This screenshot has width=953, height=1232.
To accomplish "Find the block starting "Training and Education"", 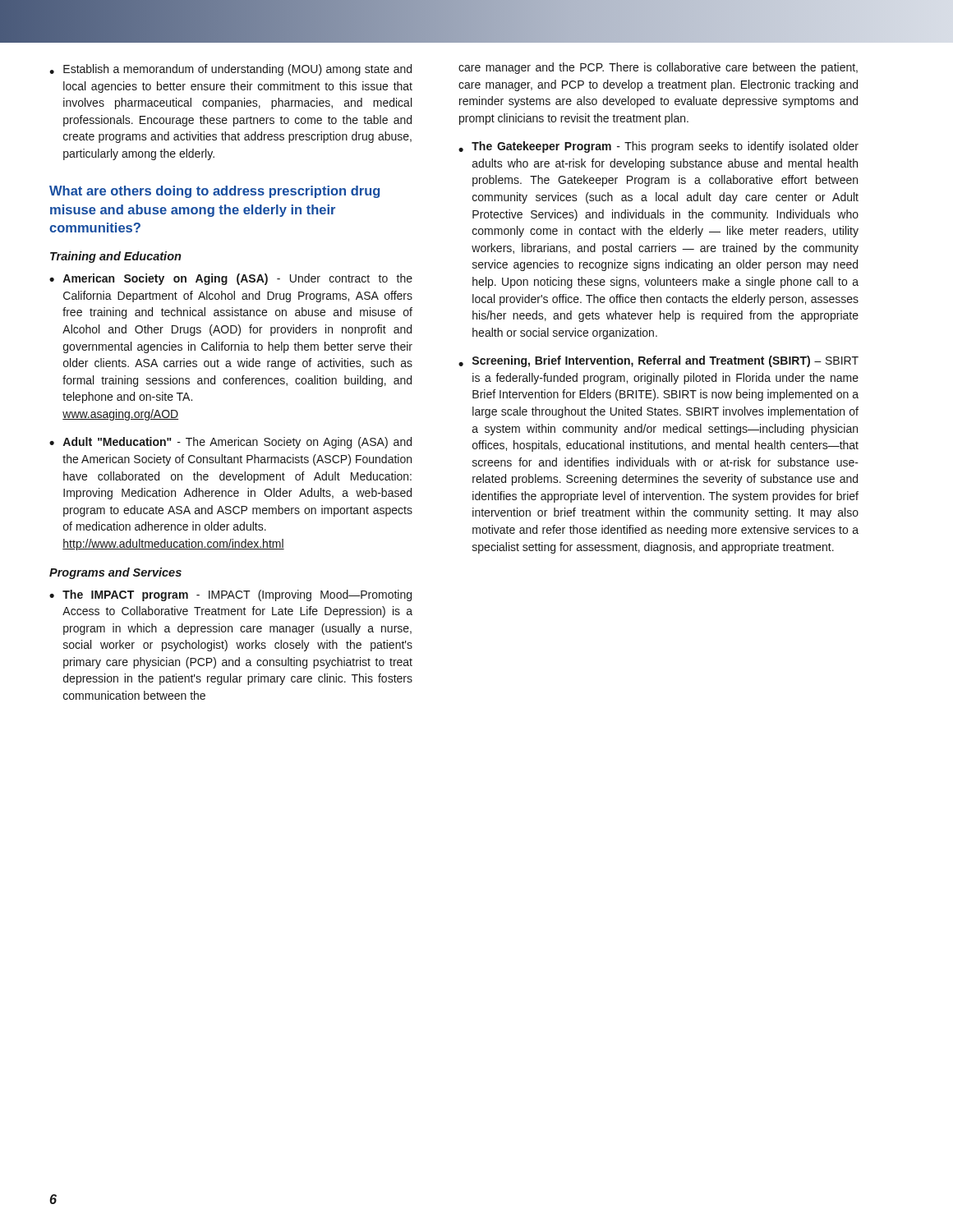I will tap(115, 256).
